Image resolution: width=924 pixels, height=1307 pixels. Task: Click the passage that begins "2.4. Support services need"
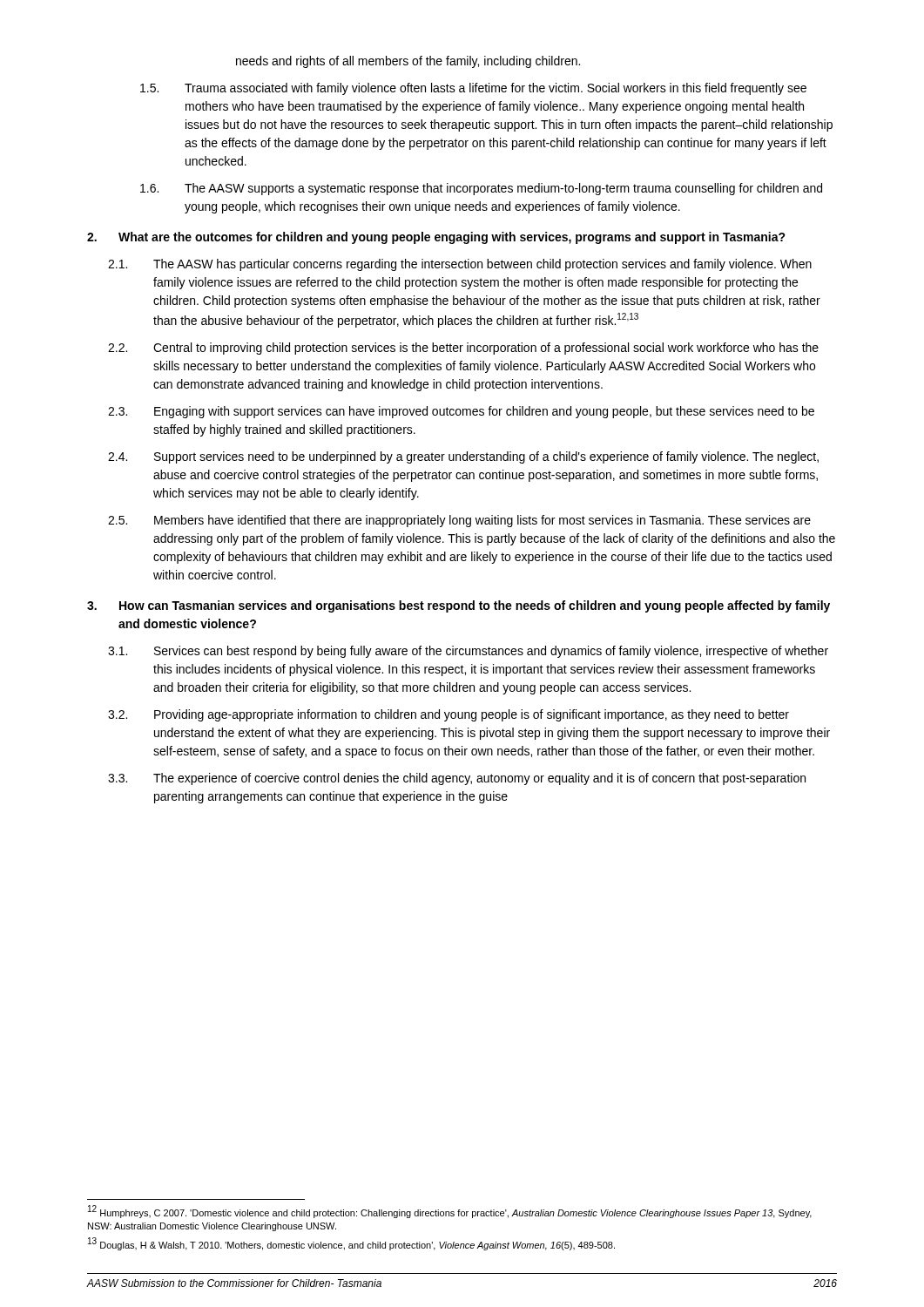click(x=462, y=475)
